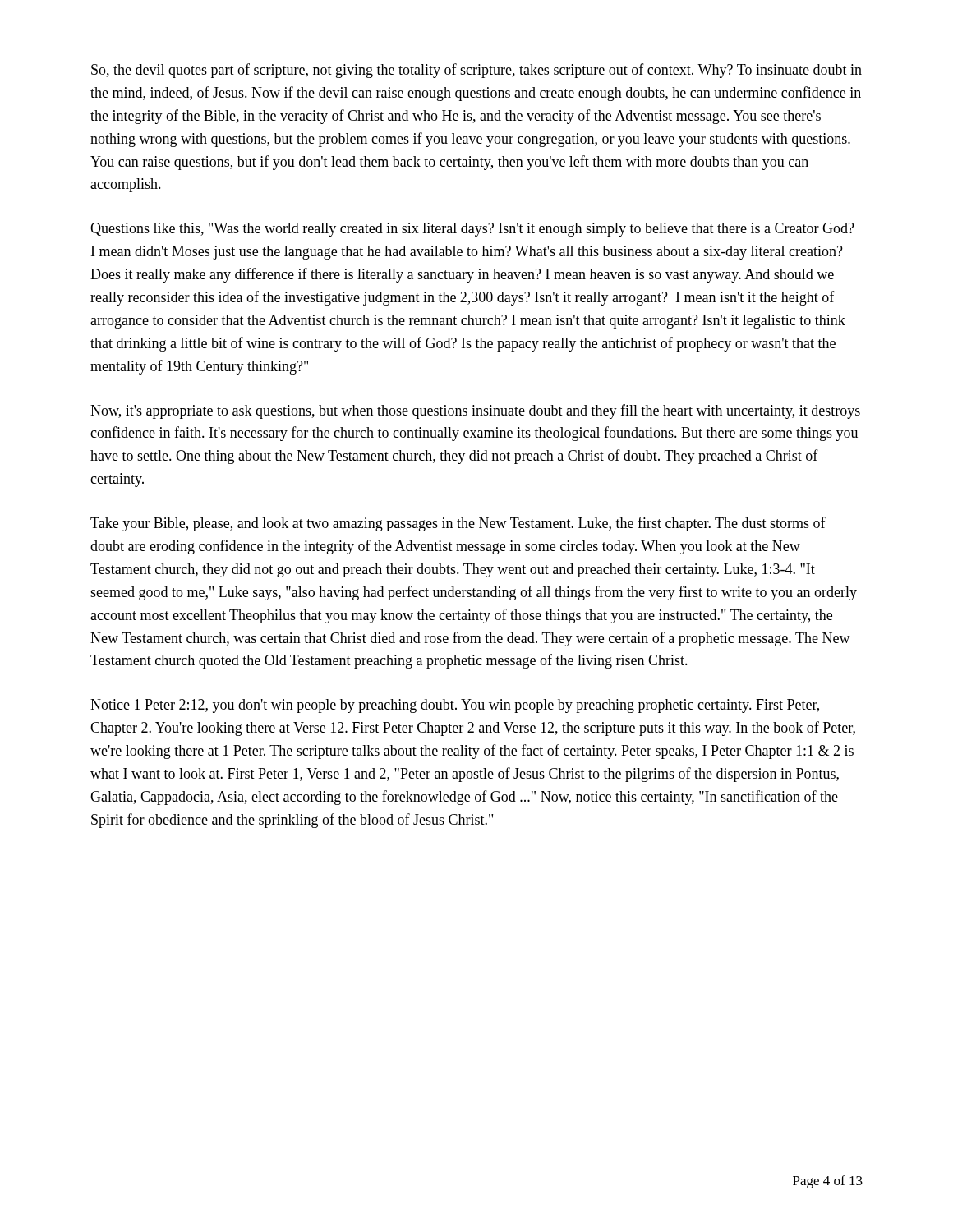953x1232 pixels.
Task: Click the passage that begins "Questions like this, "Was the world really created"
Action: (x=472, y=297)
